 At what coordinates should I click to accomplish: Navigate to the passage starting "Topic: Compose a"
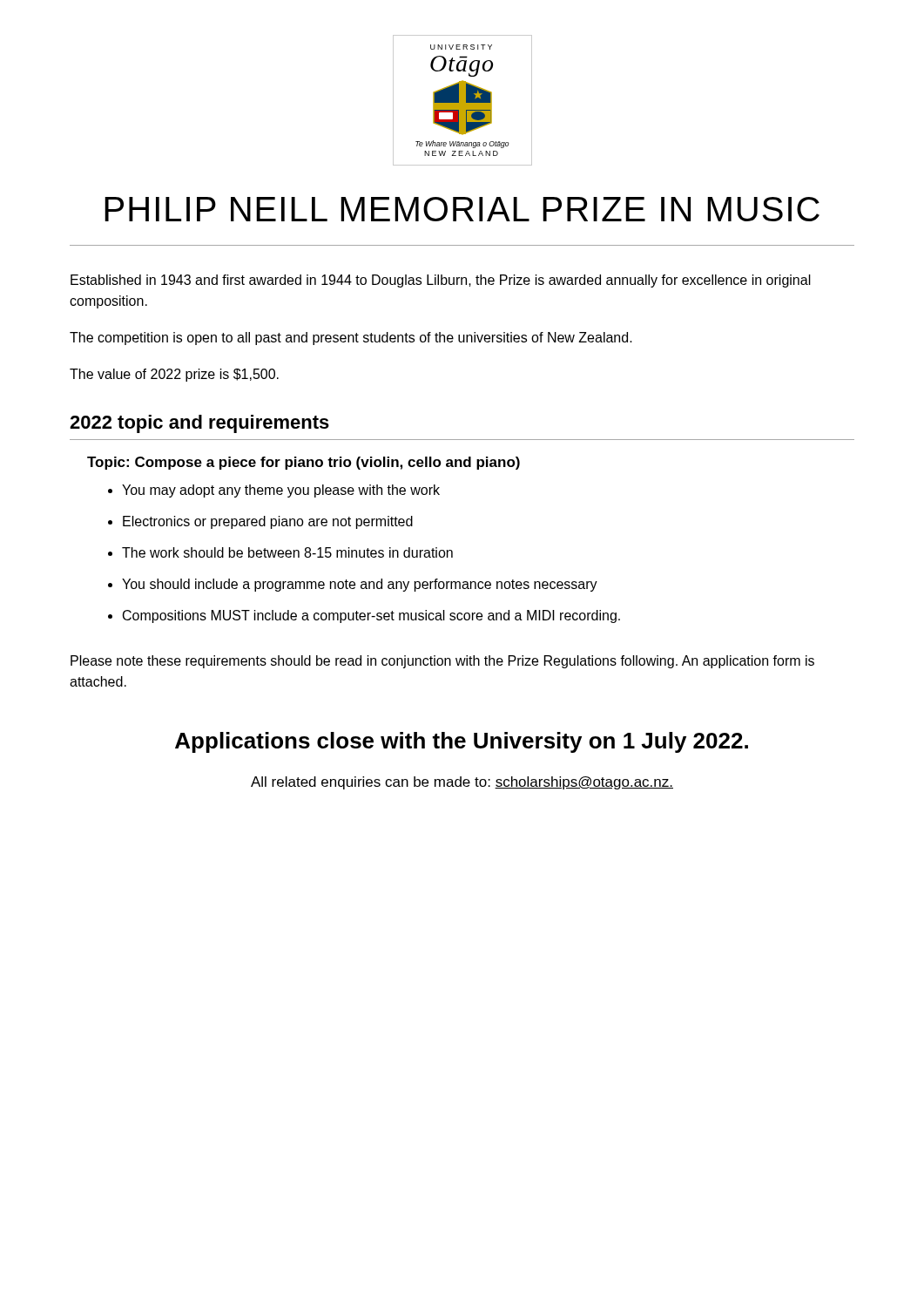(304, 462)
